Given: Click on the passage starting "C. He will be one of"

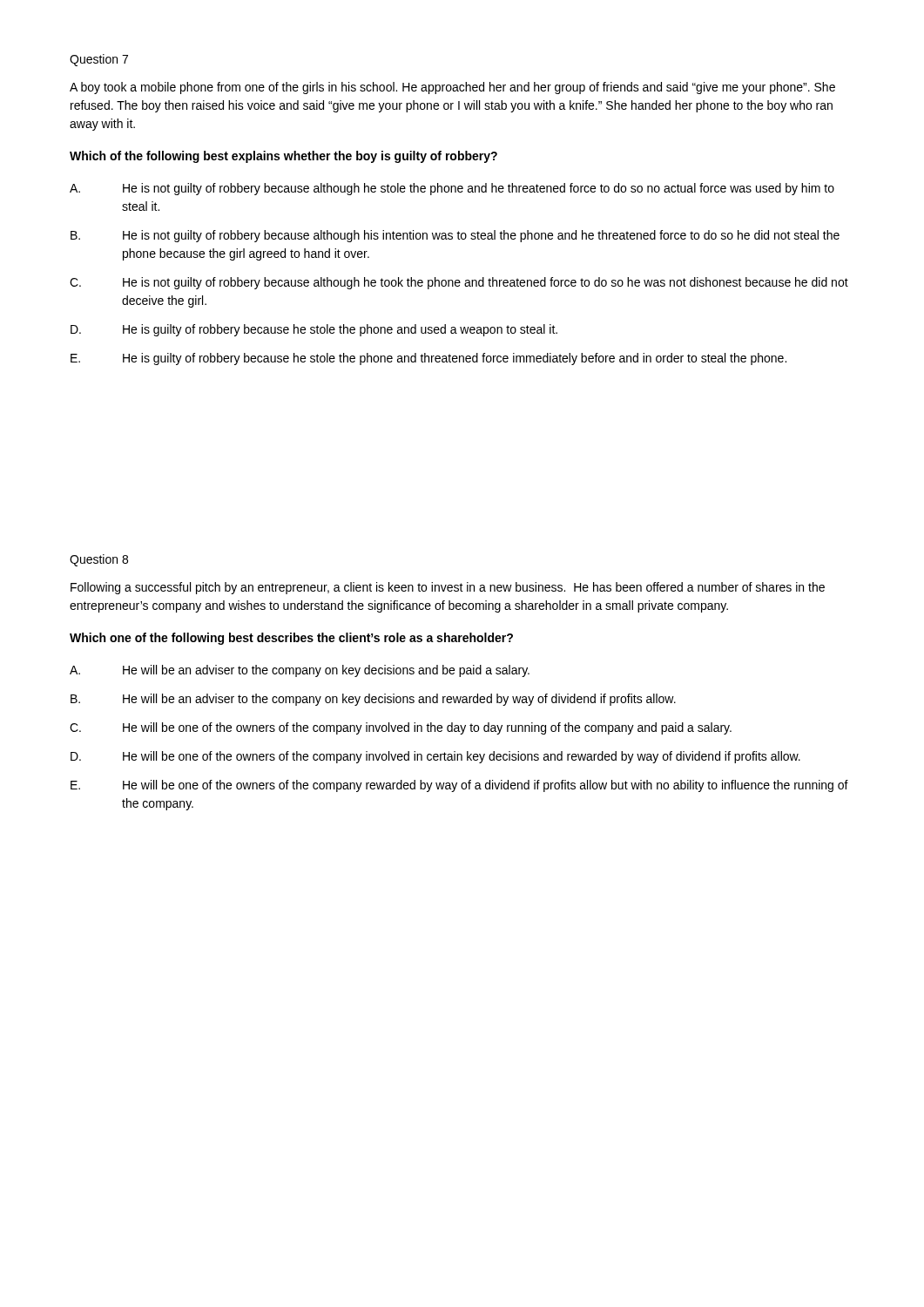Looking at the screenshot, I should pyautogui.click(x=462, y=728).
